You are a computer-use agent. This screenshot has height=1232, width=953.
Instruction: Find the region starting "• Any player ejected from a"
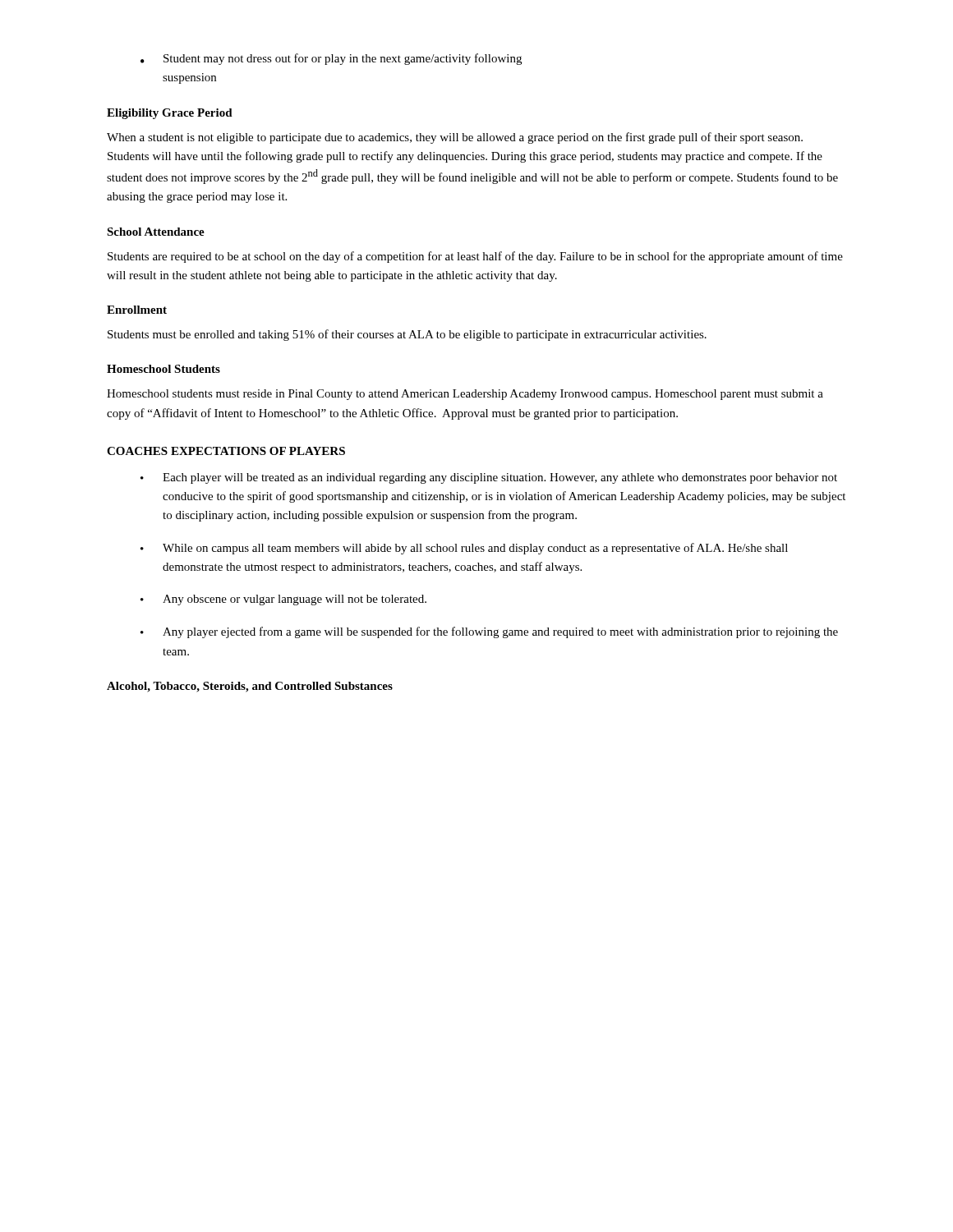pos(493,642)
